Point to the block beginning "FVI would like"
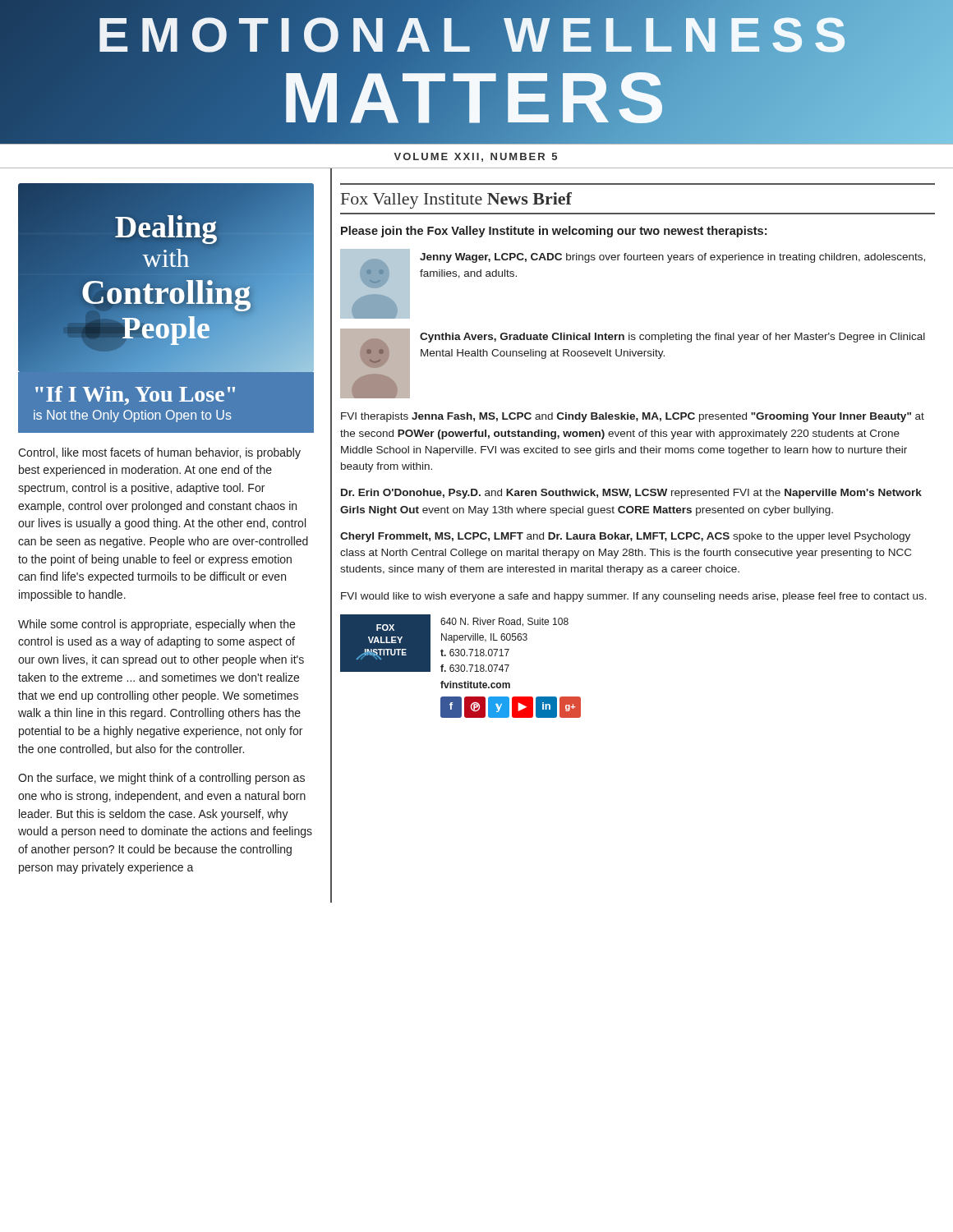 pyautogui.click(x=638, y=596)
